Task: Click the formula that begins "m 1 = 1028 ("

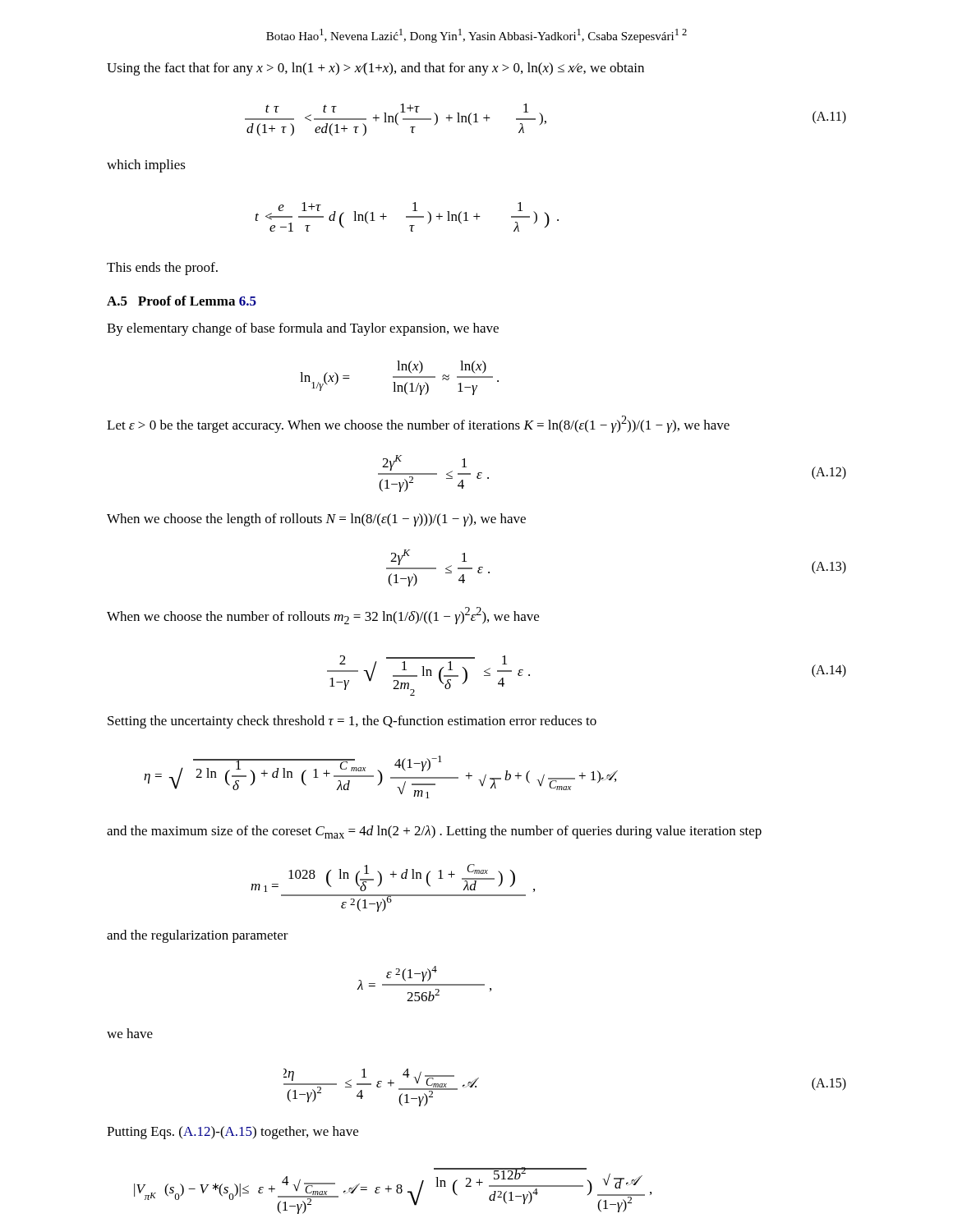Action: click(476, 885)
